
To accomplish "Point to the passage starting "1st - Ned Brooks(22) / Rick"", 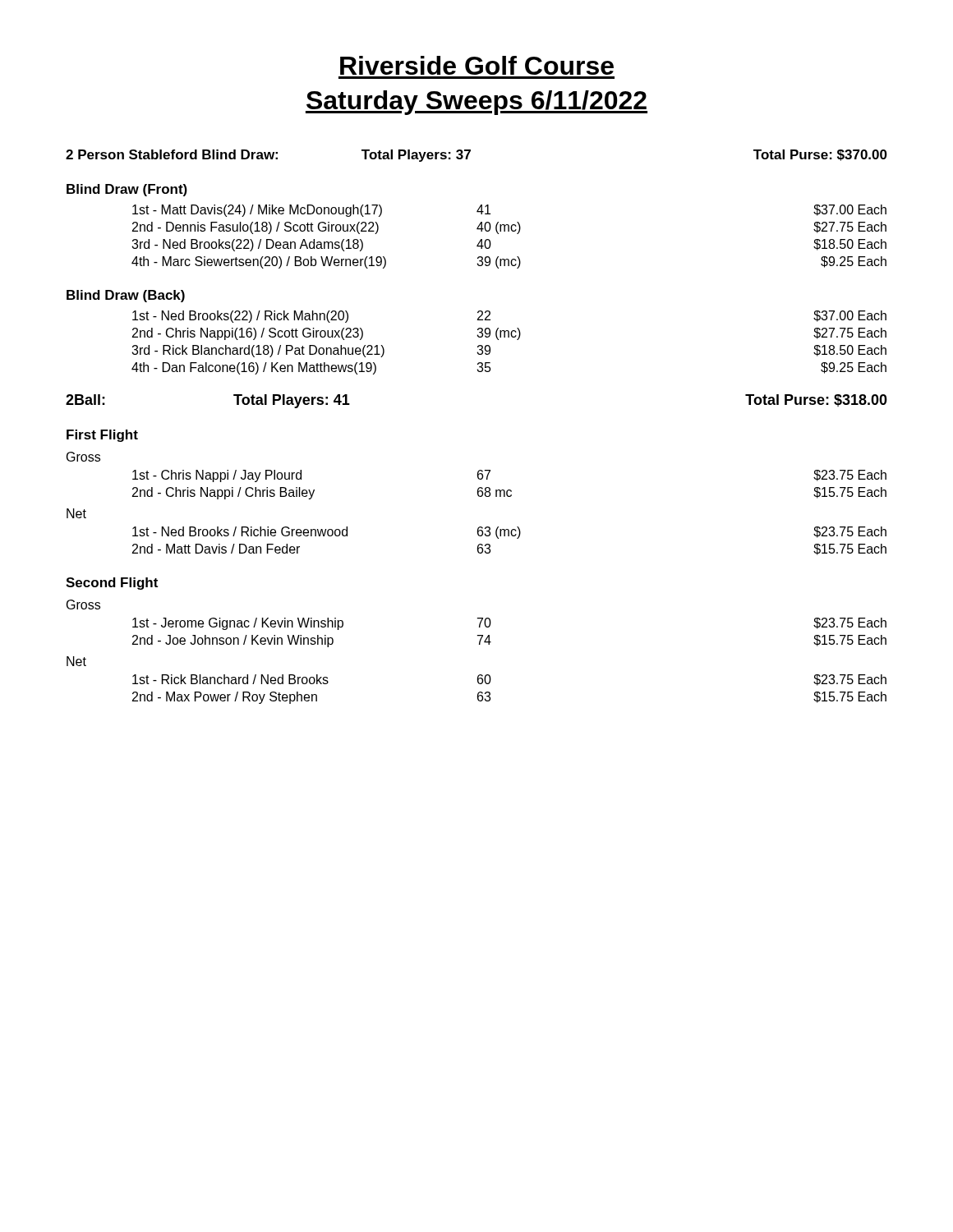I will [x=237, y=317].
